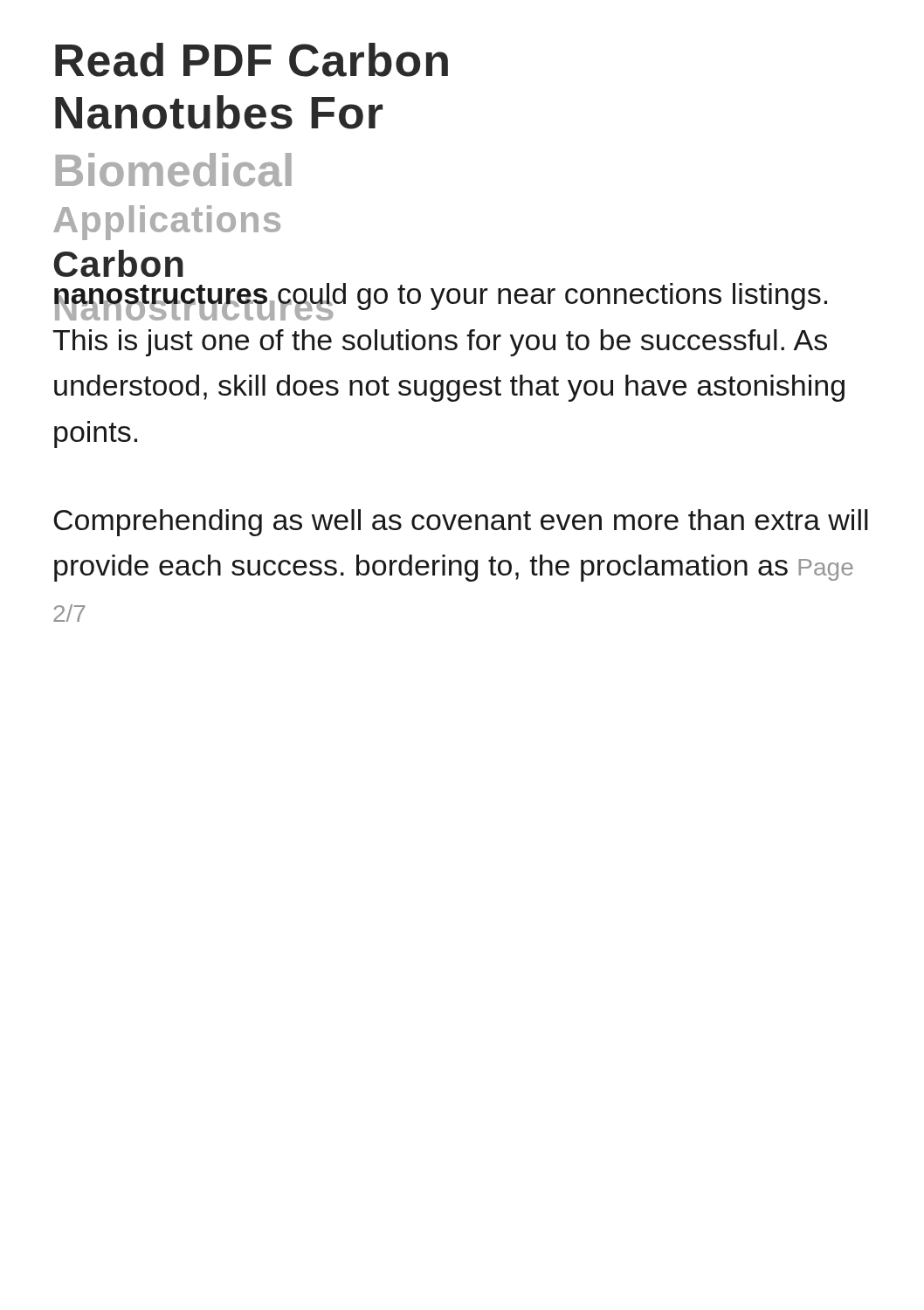Point to the block starting "nanostructures could go"
The image size is (924, 1310).
pos(449,362)
